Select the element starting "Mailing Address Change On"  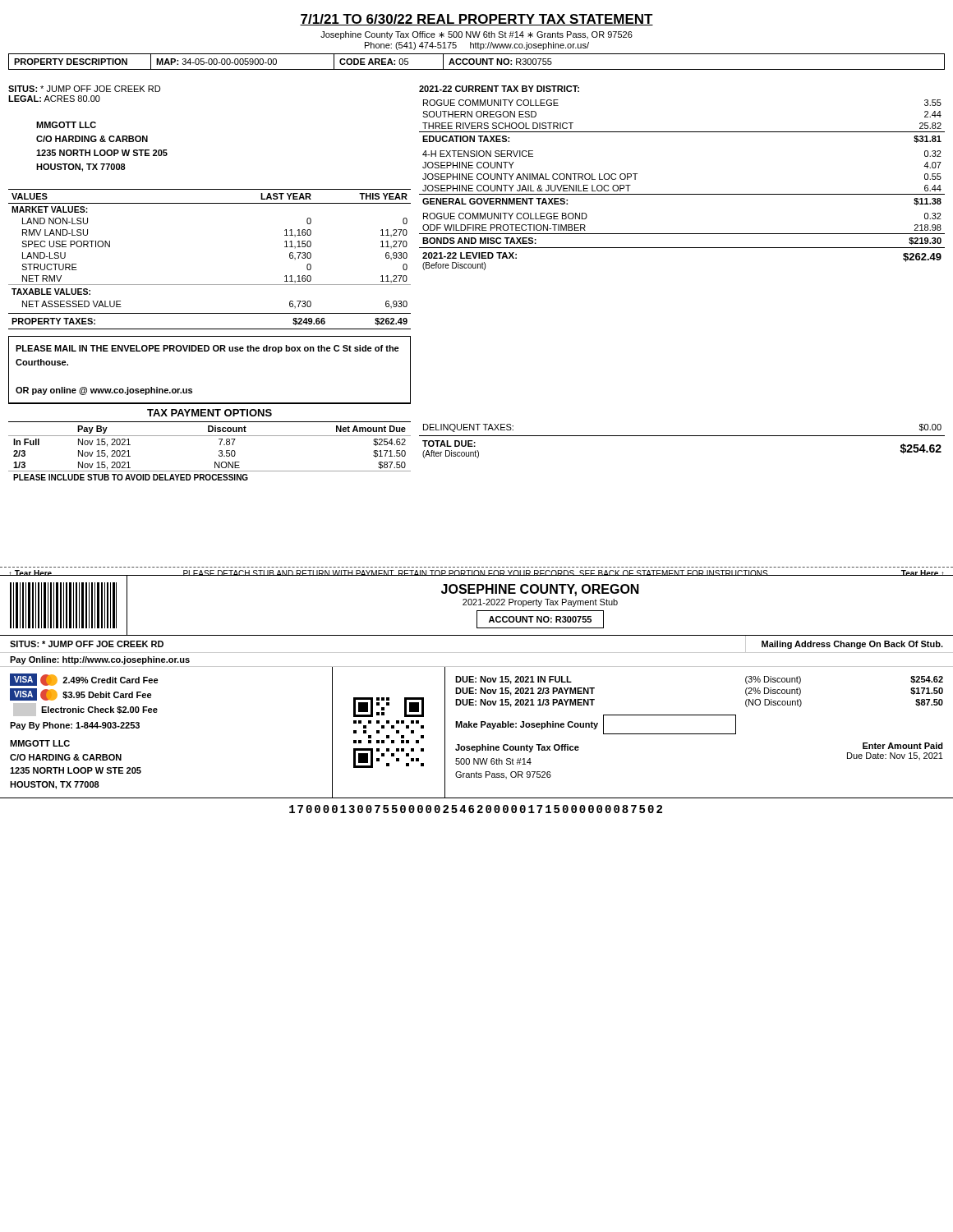[850, 644]
